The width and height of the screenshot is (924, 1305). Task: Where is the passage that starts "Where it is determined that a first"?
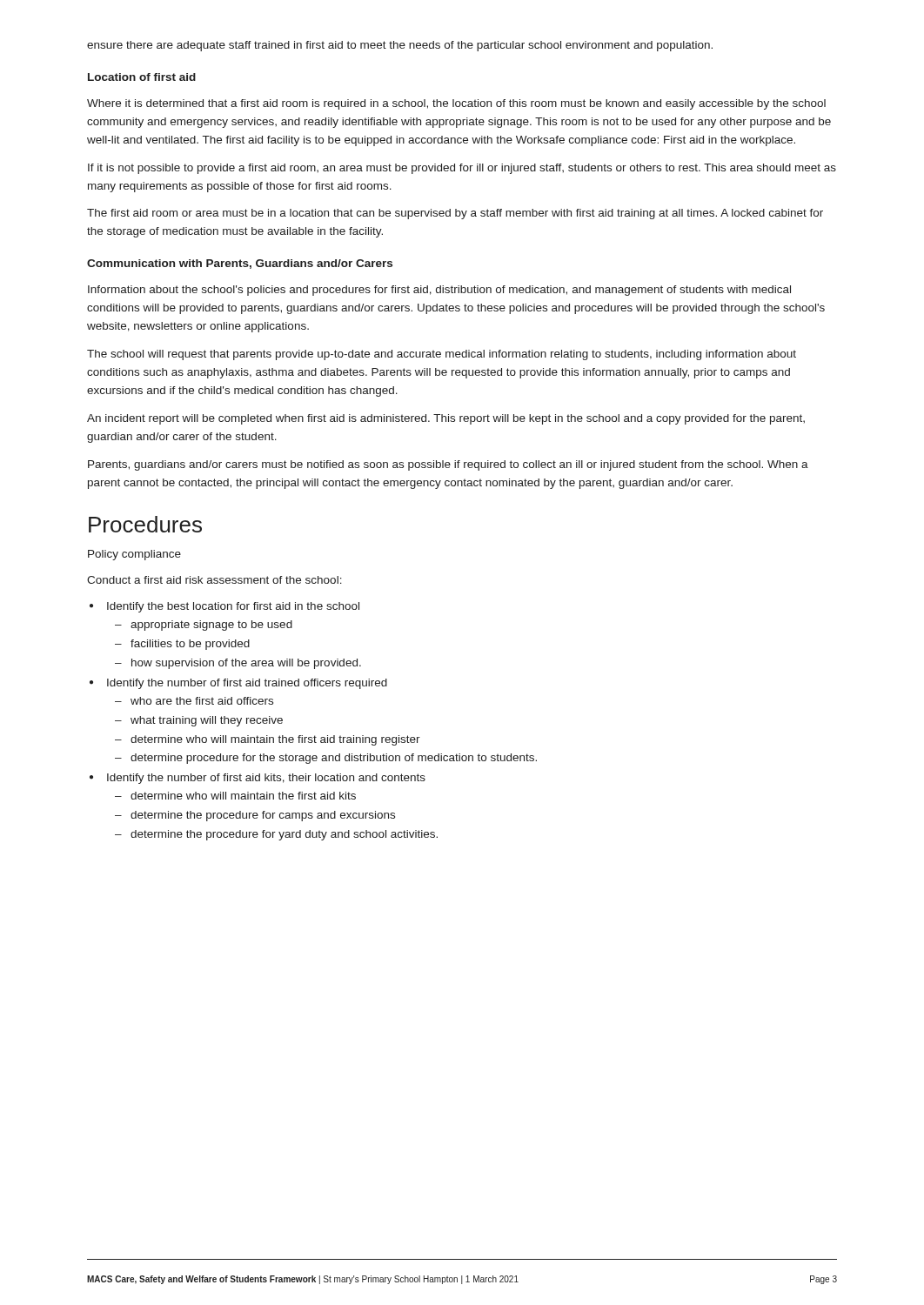[459, 121]
